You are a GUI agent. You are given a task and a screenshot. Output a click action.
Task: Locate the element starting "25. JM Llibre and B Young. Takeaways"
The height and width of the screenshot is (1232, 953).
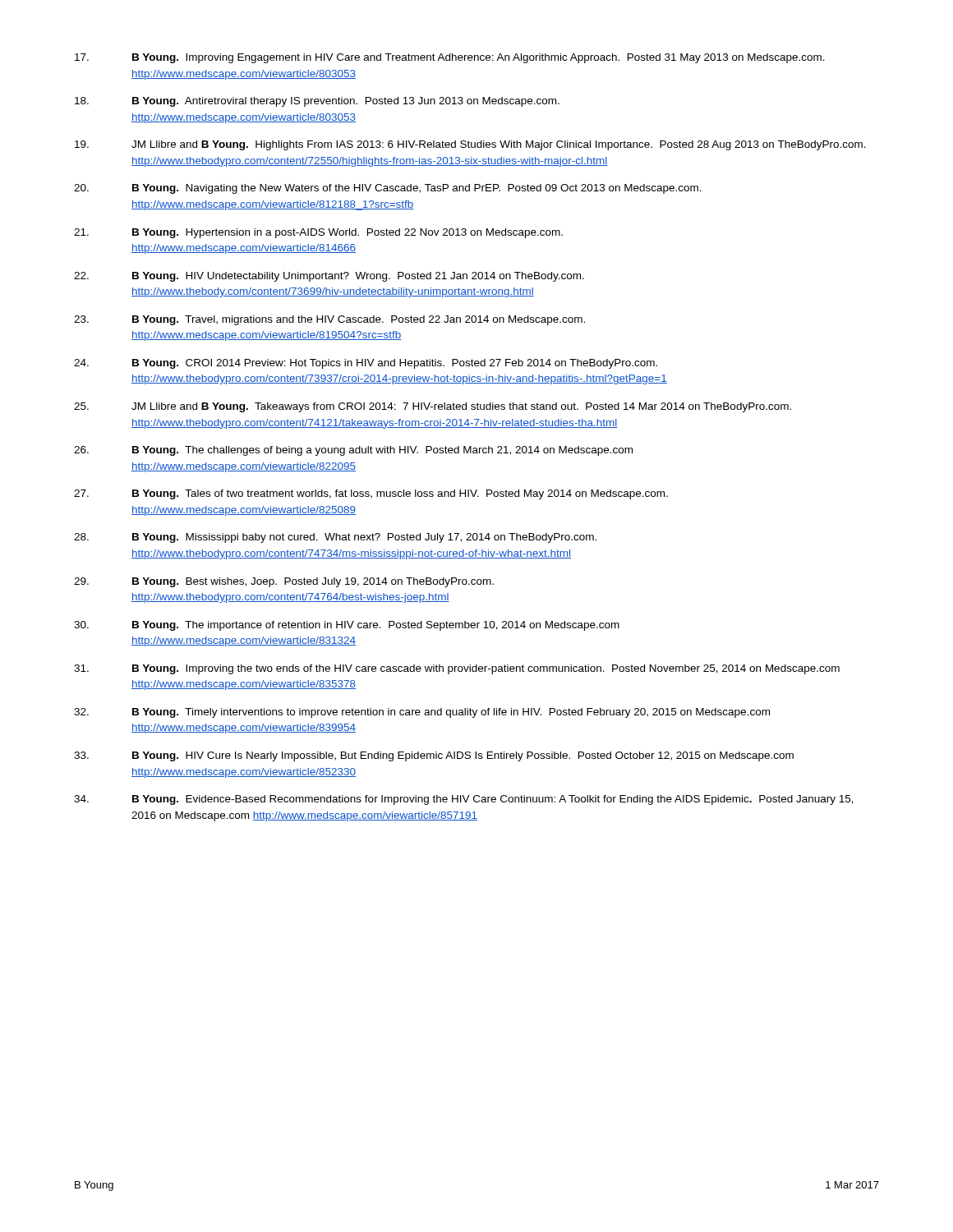coord(476,414)
